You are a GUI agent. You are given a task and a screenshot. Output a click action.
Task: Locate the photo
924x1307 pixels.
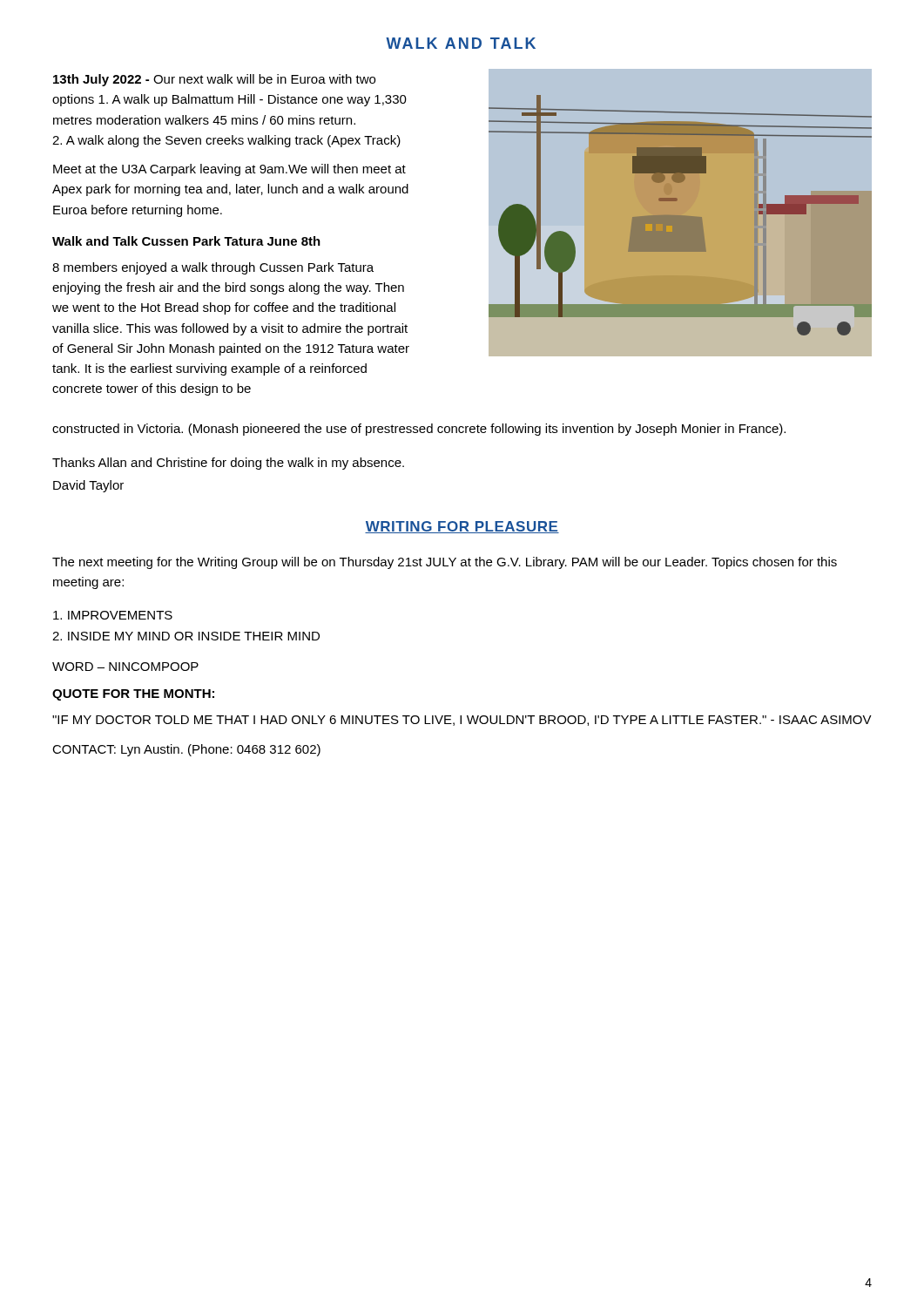tap(680, 214)
